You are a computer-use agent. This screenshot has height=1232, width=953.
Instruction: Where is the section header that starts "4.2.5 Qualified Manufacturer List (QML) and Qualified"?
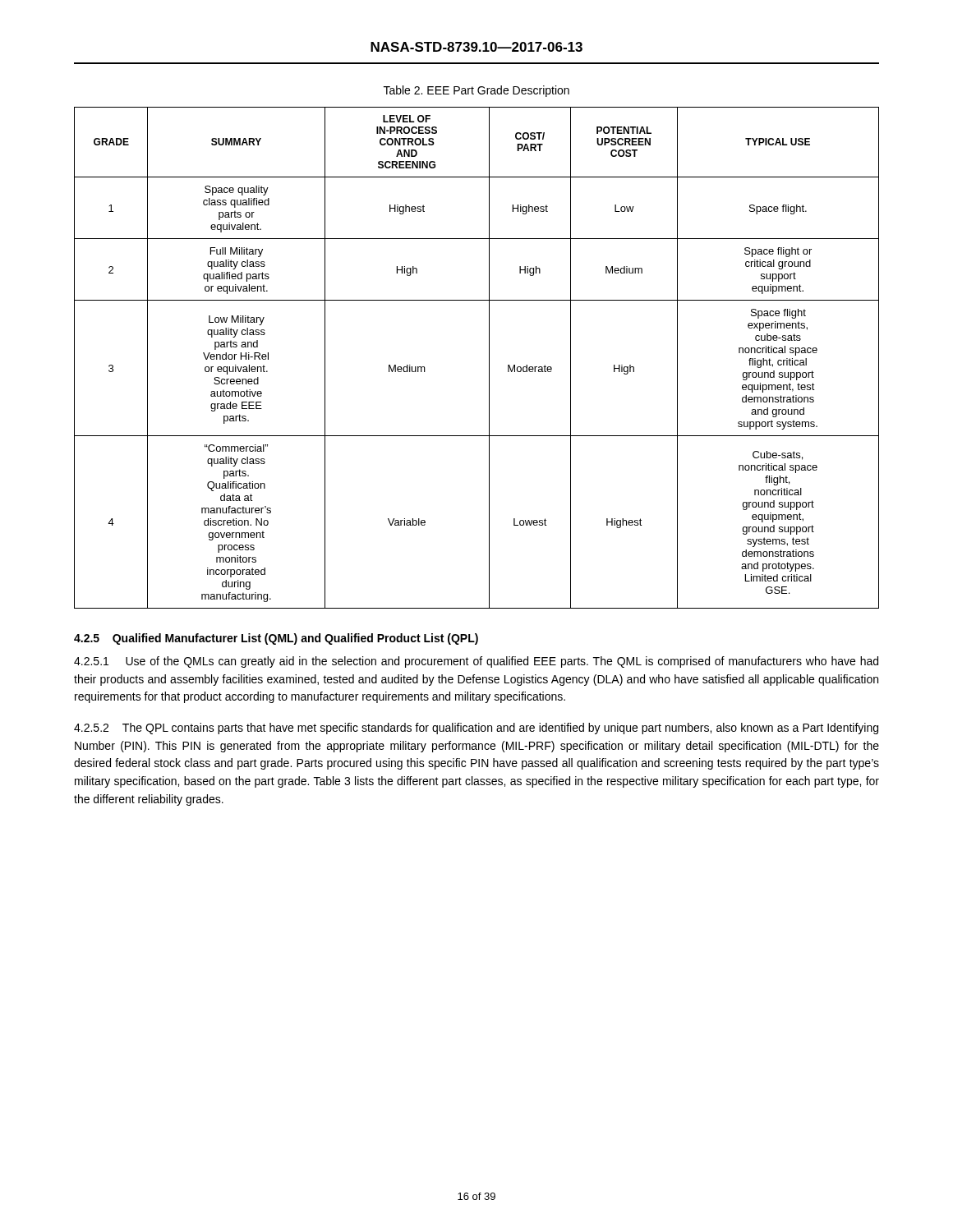(276, 638)
